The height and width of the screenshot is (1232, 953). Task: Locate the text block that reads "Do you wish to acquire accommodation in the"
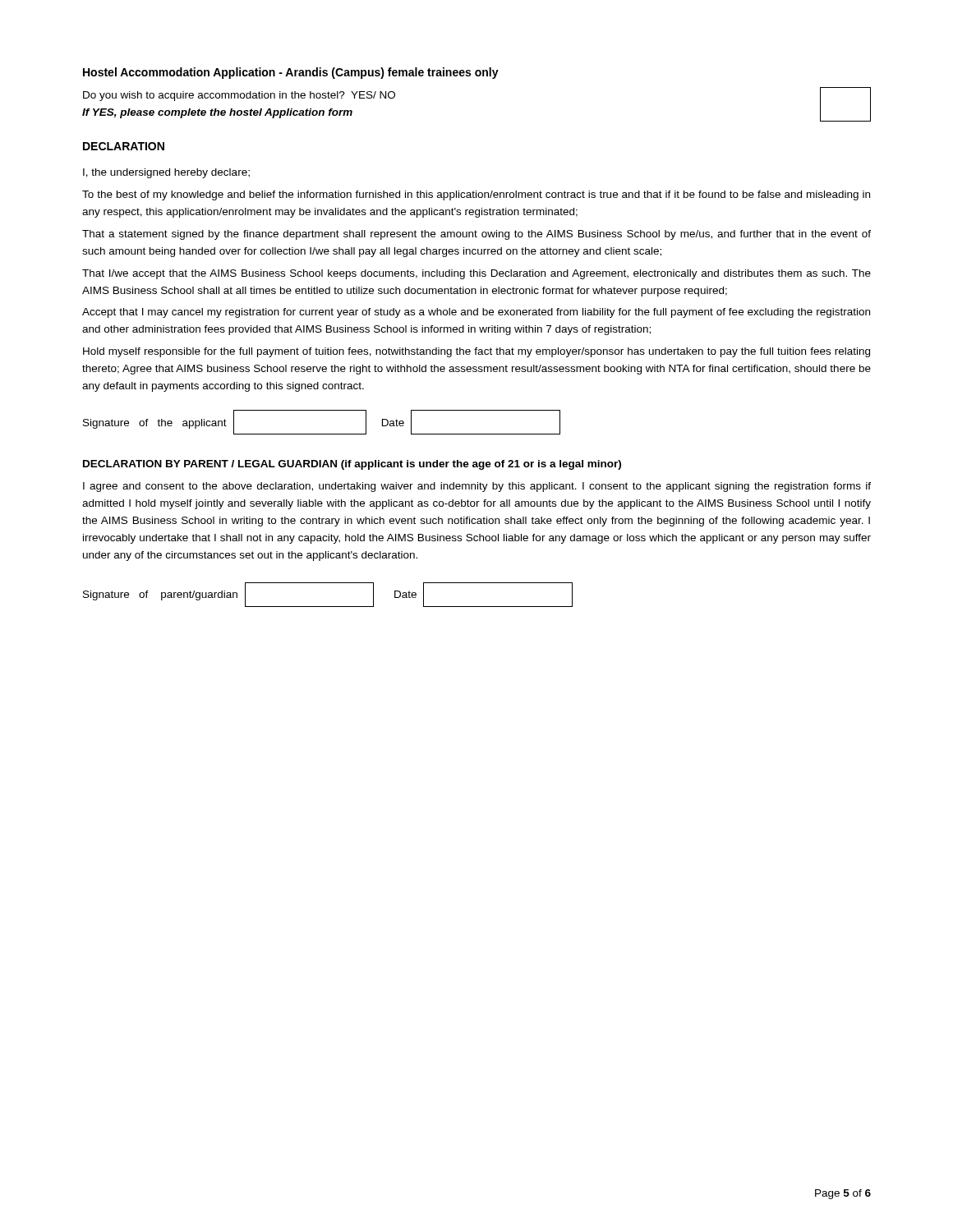(232, 109)
